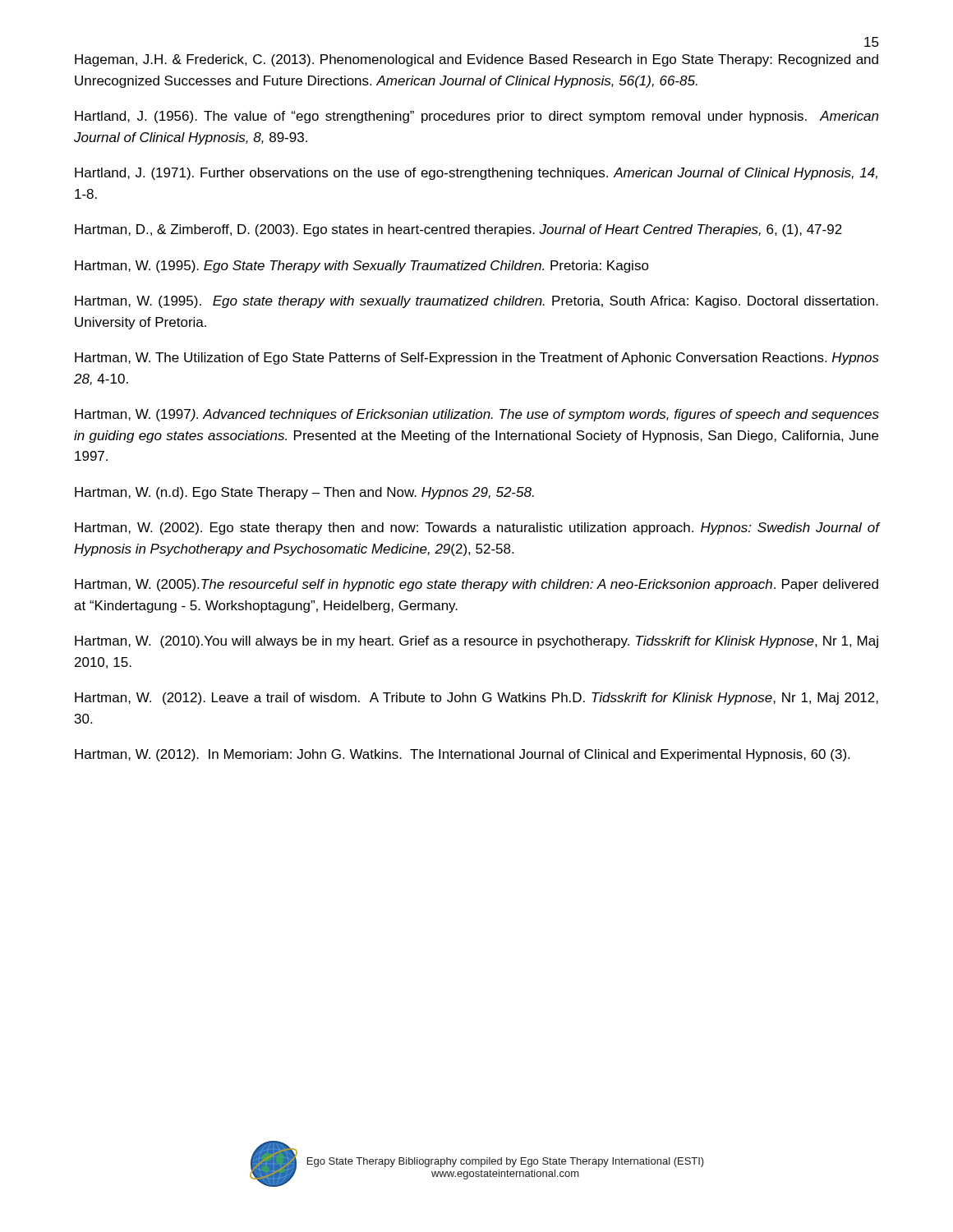Find the element starting "Hartman, W. (2012). In Memoriam: John G."

click(x=462, y=754)
